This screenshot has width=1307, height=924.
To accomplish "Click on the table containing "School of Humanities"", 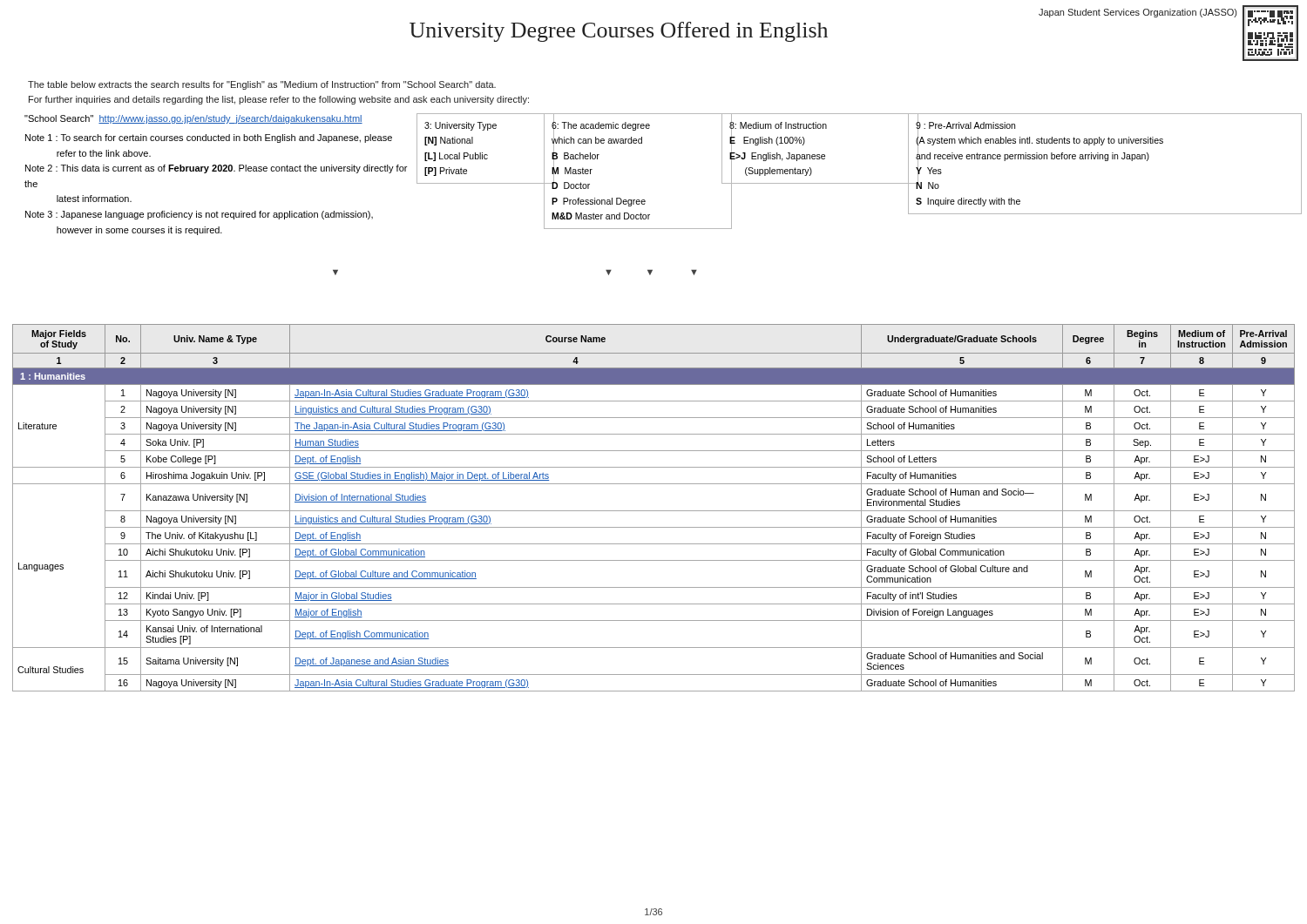I will 654,508.
